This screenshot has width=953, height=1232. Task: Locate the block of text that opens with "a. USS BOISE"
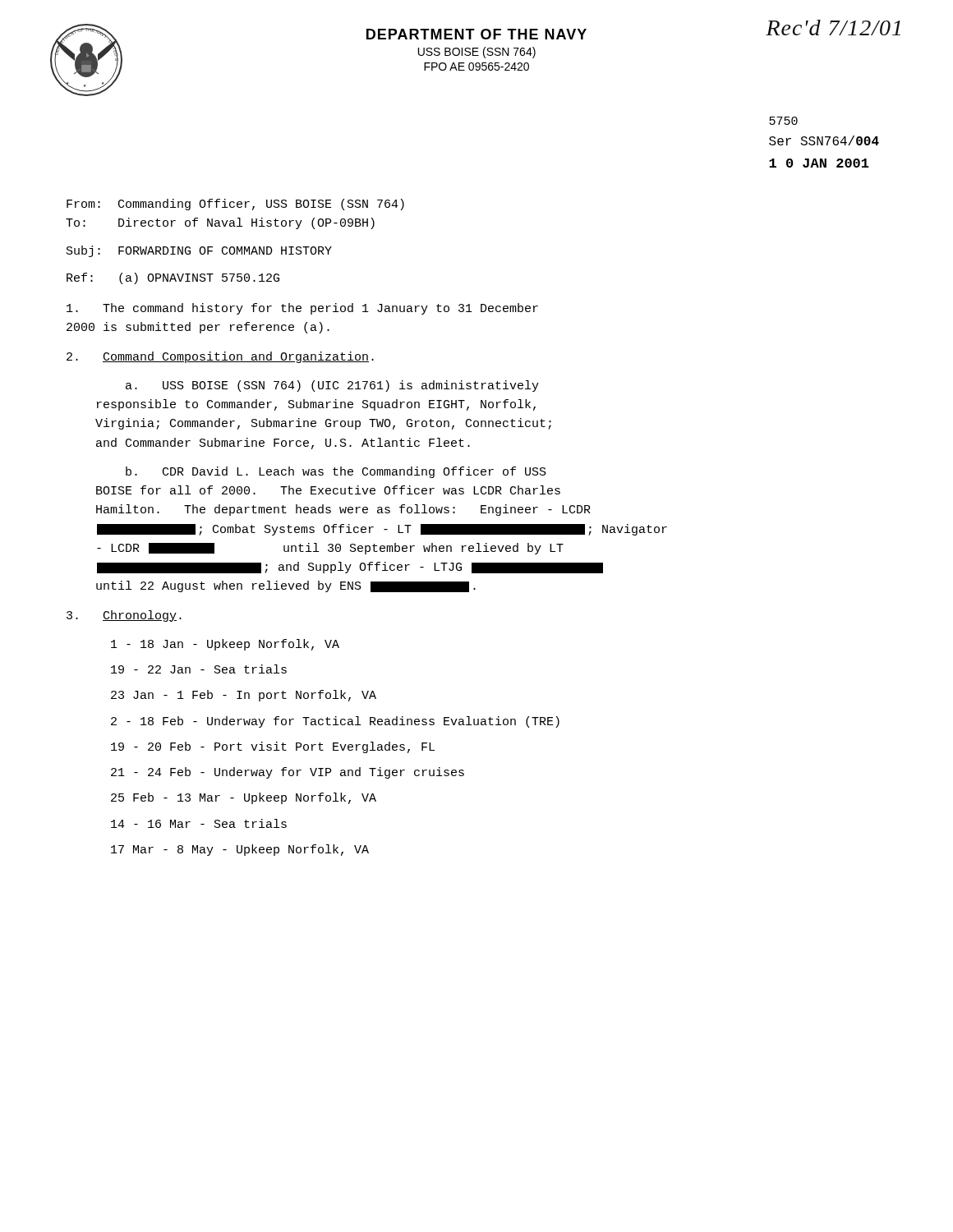325,415
